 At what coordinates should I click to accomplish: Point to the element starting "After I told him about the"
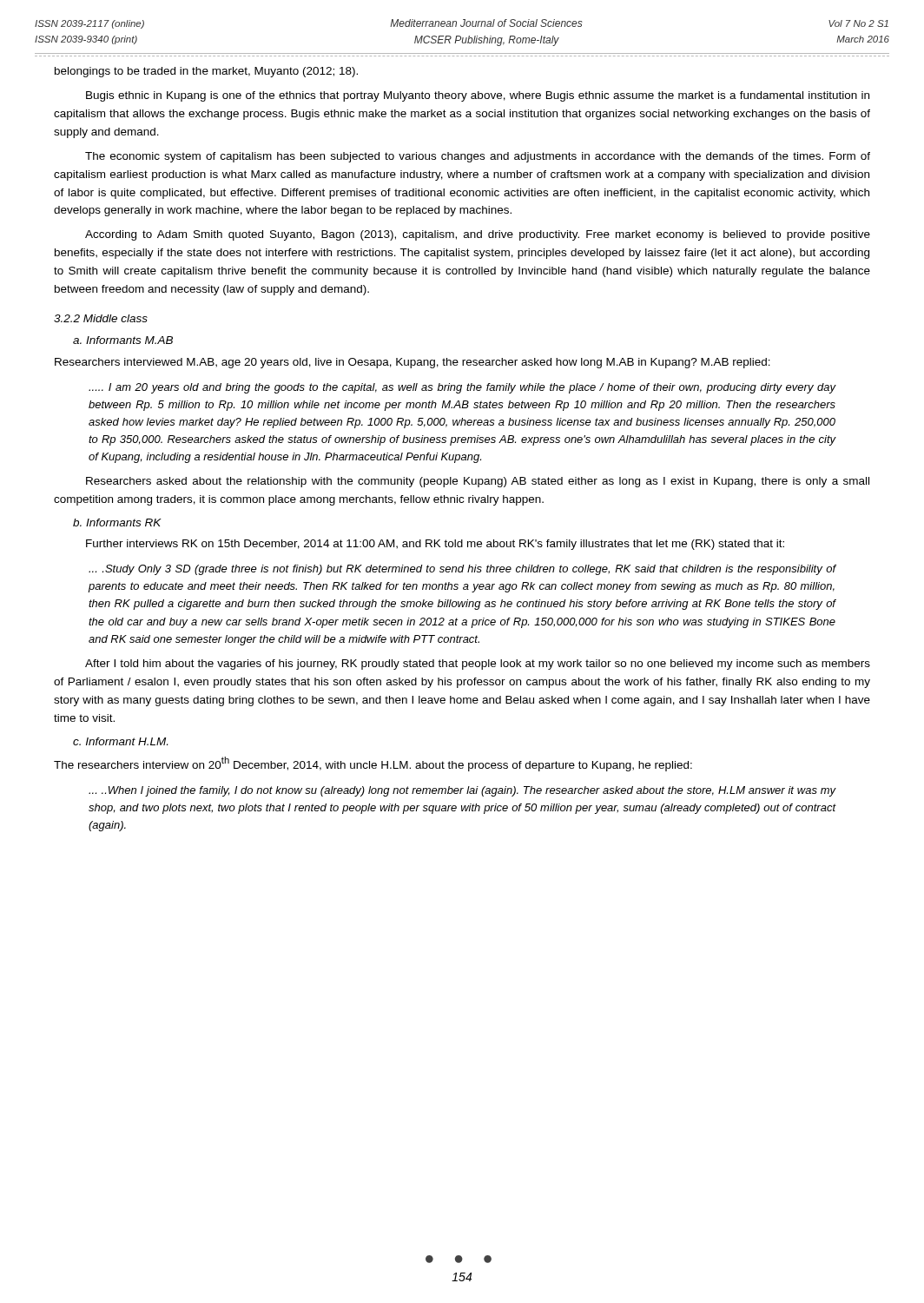[462, 691]
